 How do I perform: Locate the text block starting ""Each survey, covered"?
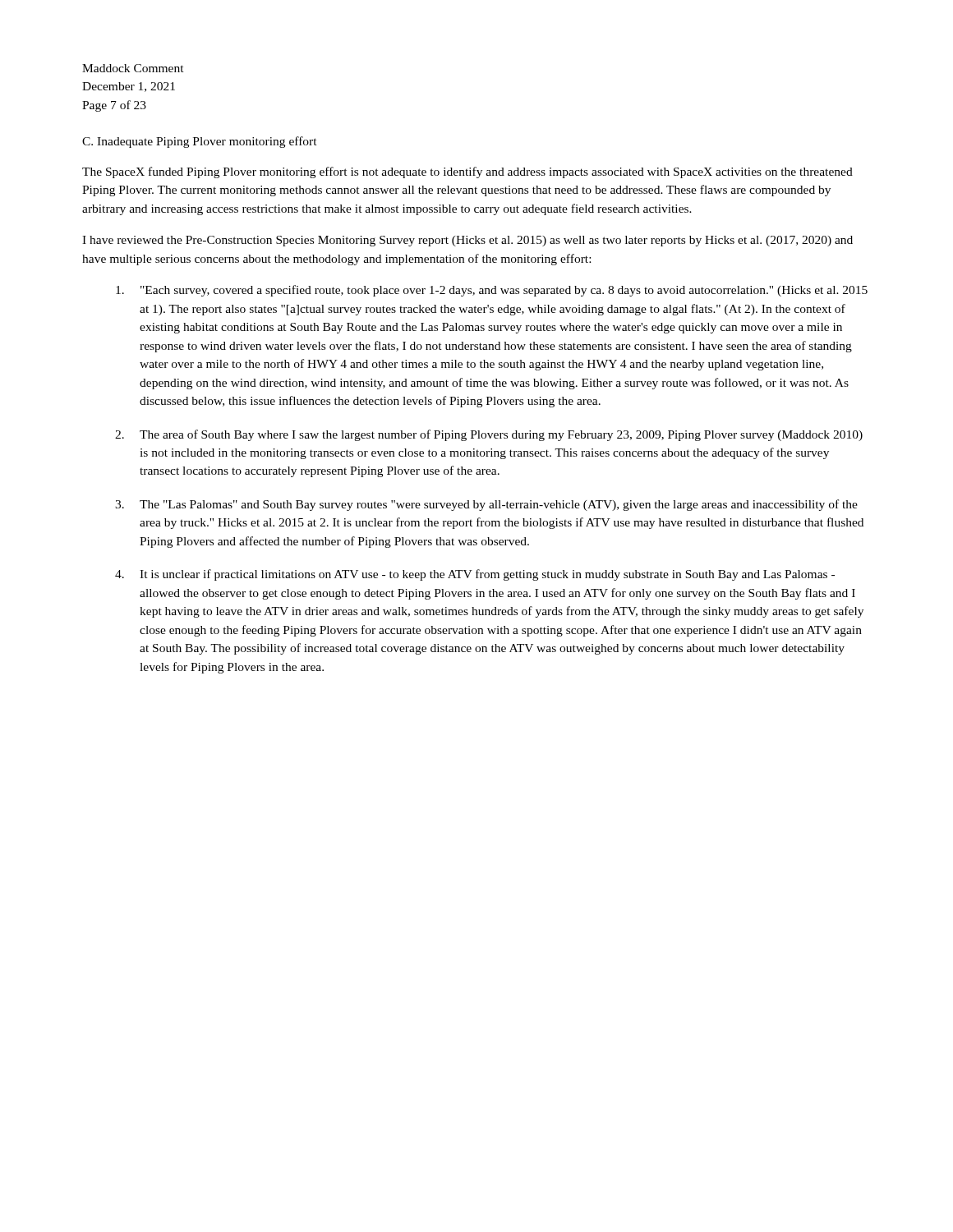[493, 346]
